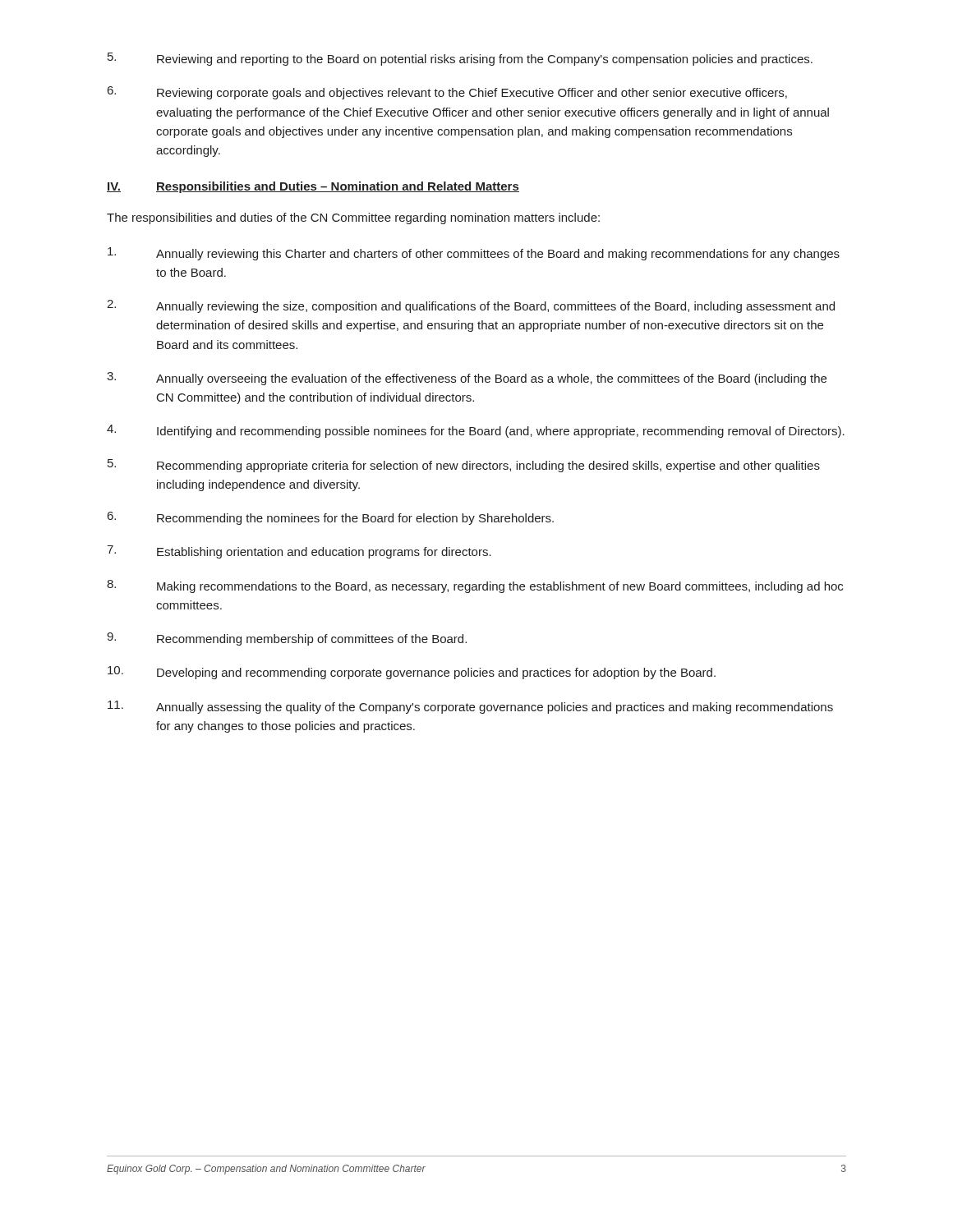
Task: Navigate to the element starting "The responsibilities and duties of the"
Action: [354, 217]
